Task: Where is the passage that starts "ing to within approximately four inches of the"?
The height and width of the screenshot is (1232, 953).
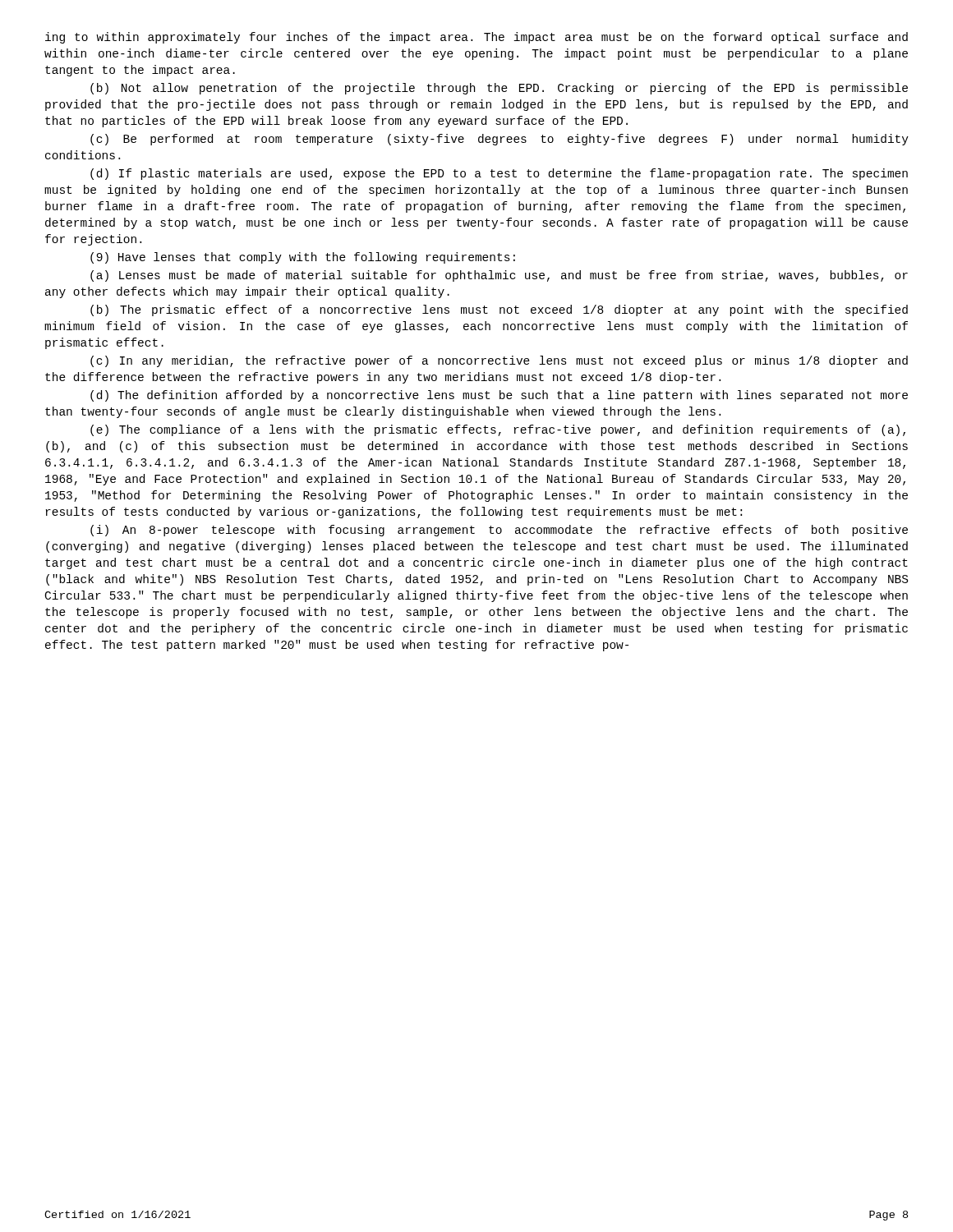Action: click(476, 54)
